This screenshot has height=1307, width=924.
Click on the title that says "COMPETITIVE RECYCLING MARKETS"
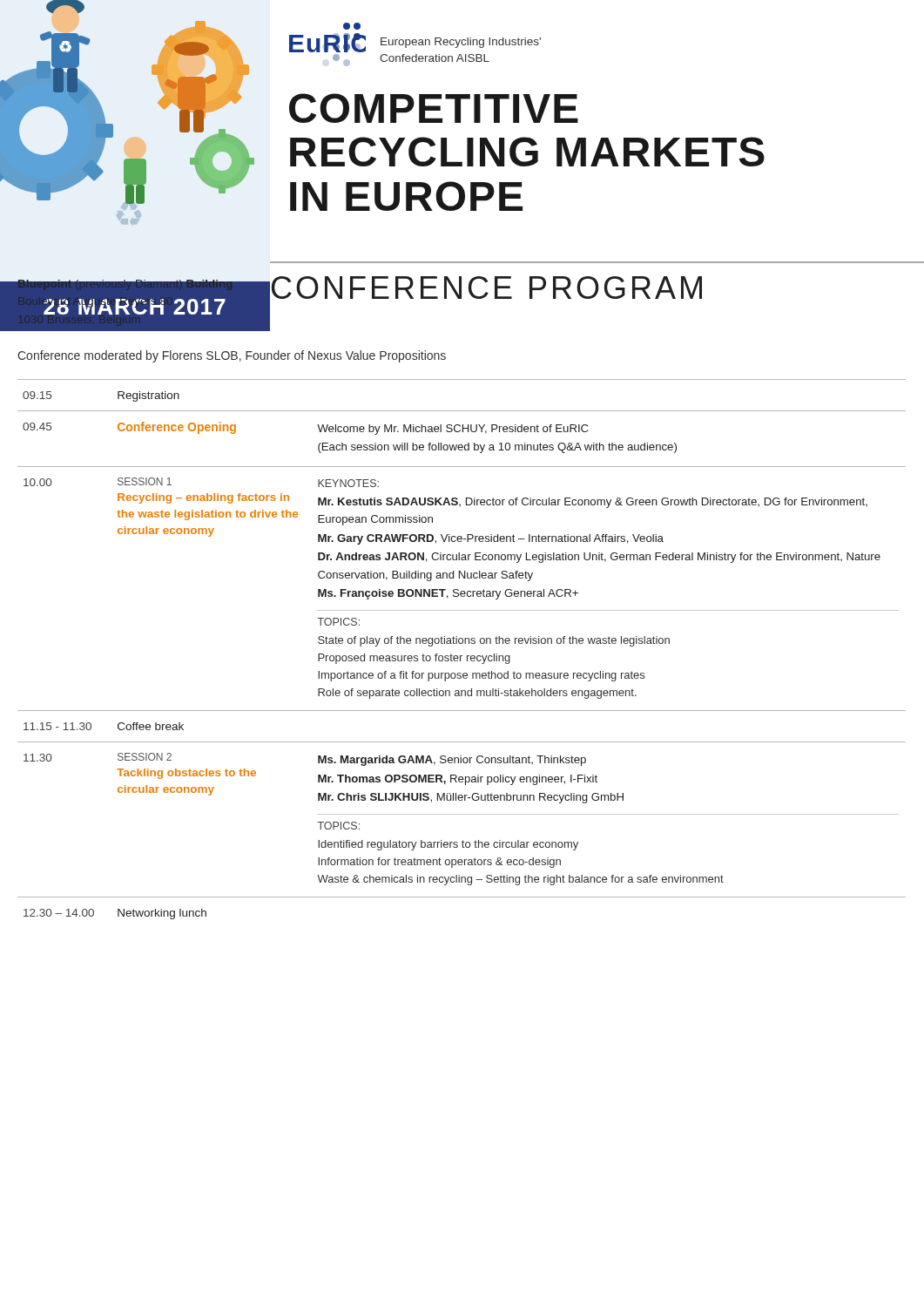(597, 153)
